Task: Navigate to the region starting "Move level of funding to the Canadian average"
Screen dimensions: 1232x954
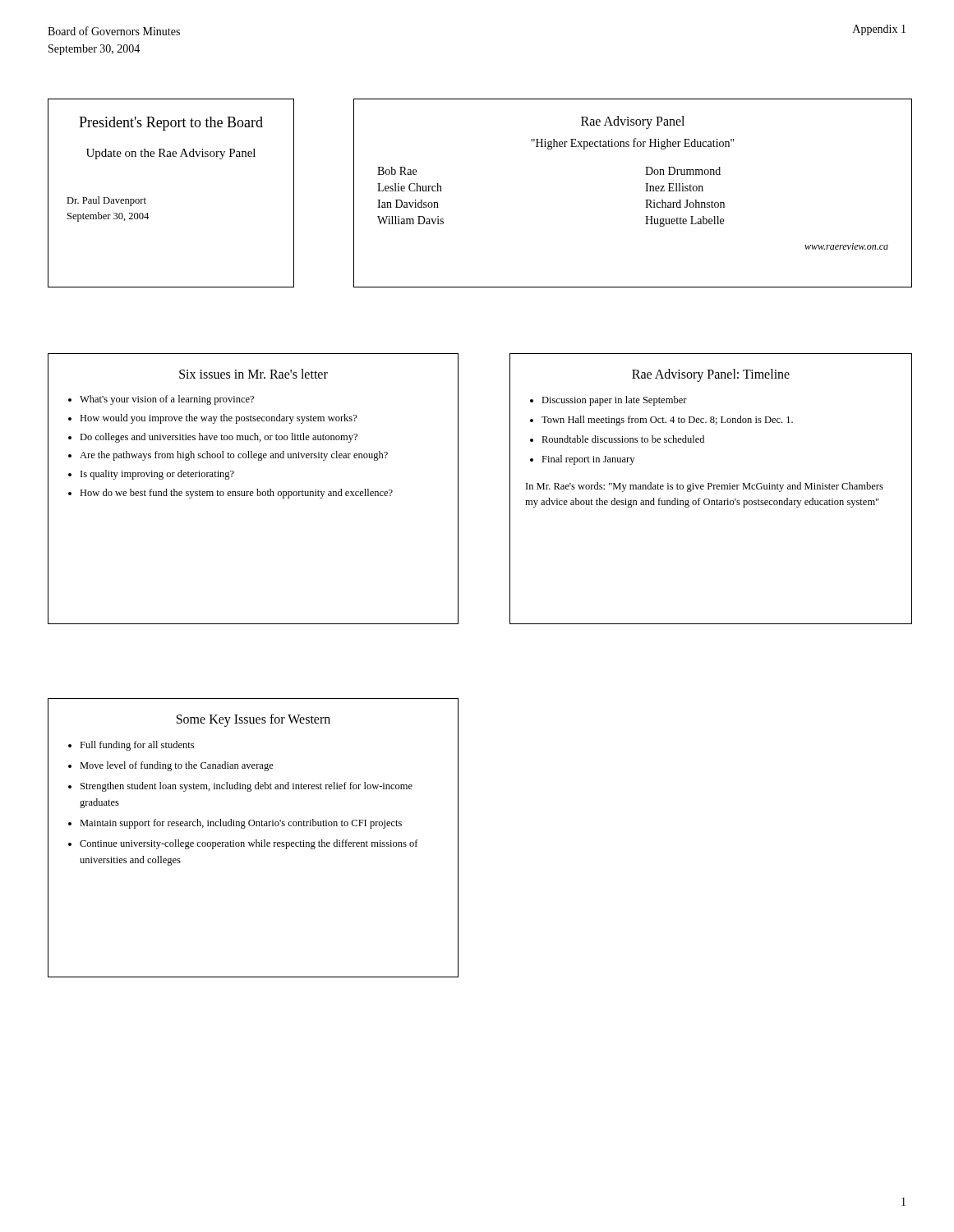Action: click(177, 766)
